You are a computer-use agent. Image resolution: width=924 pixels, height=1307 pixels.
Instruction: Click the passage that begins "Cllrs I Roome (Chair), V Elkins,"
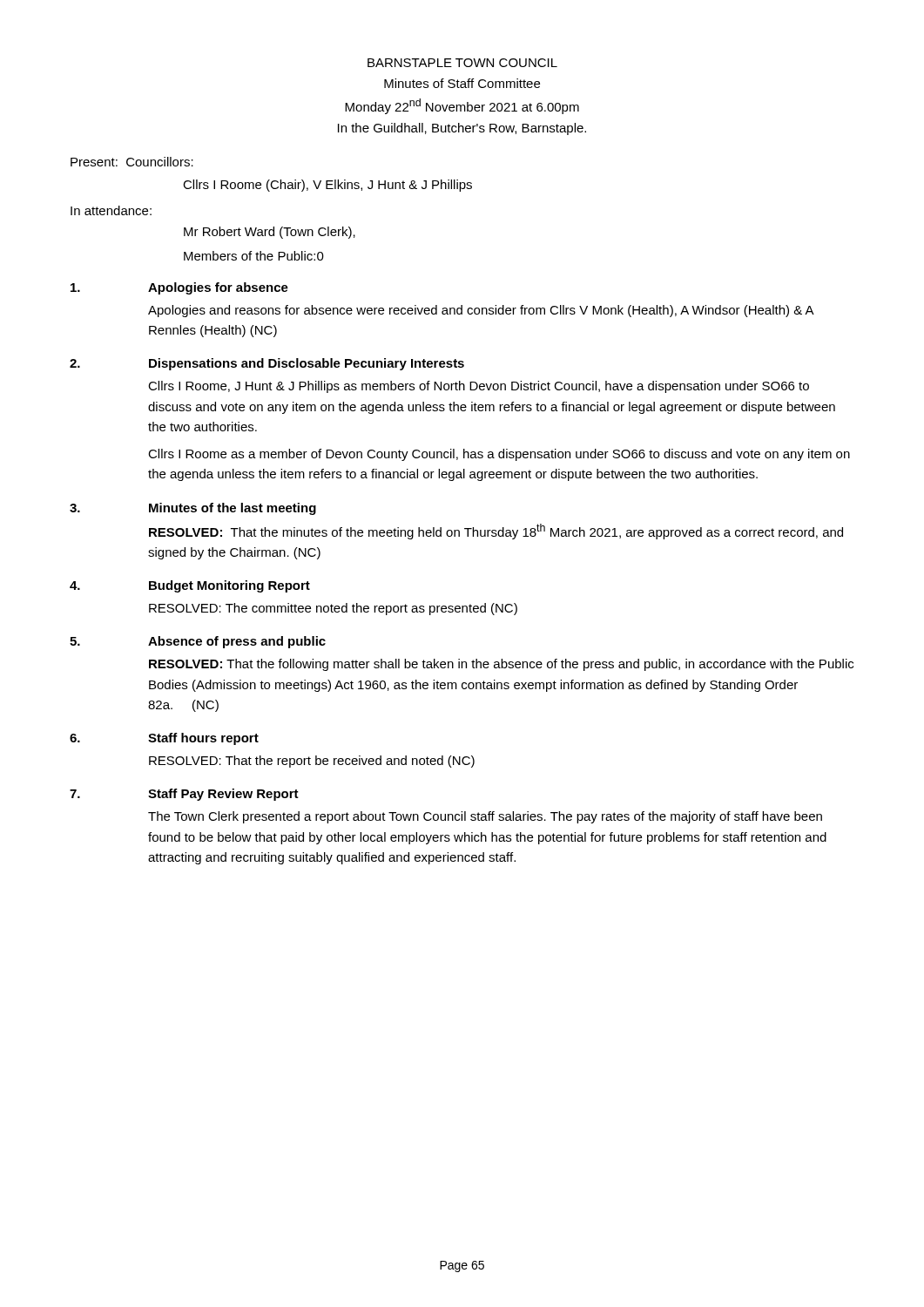click(x=328, y=184)
